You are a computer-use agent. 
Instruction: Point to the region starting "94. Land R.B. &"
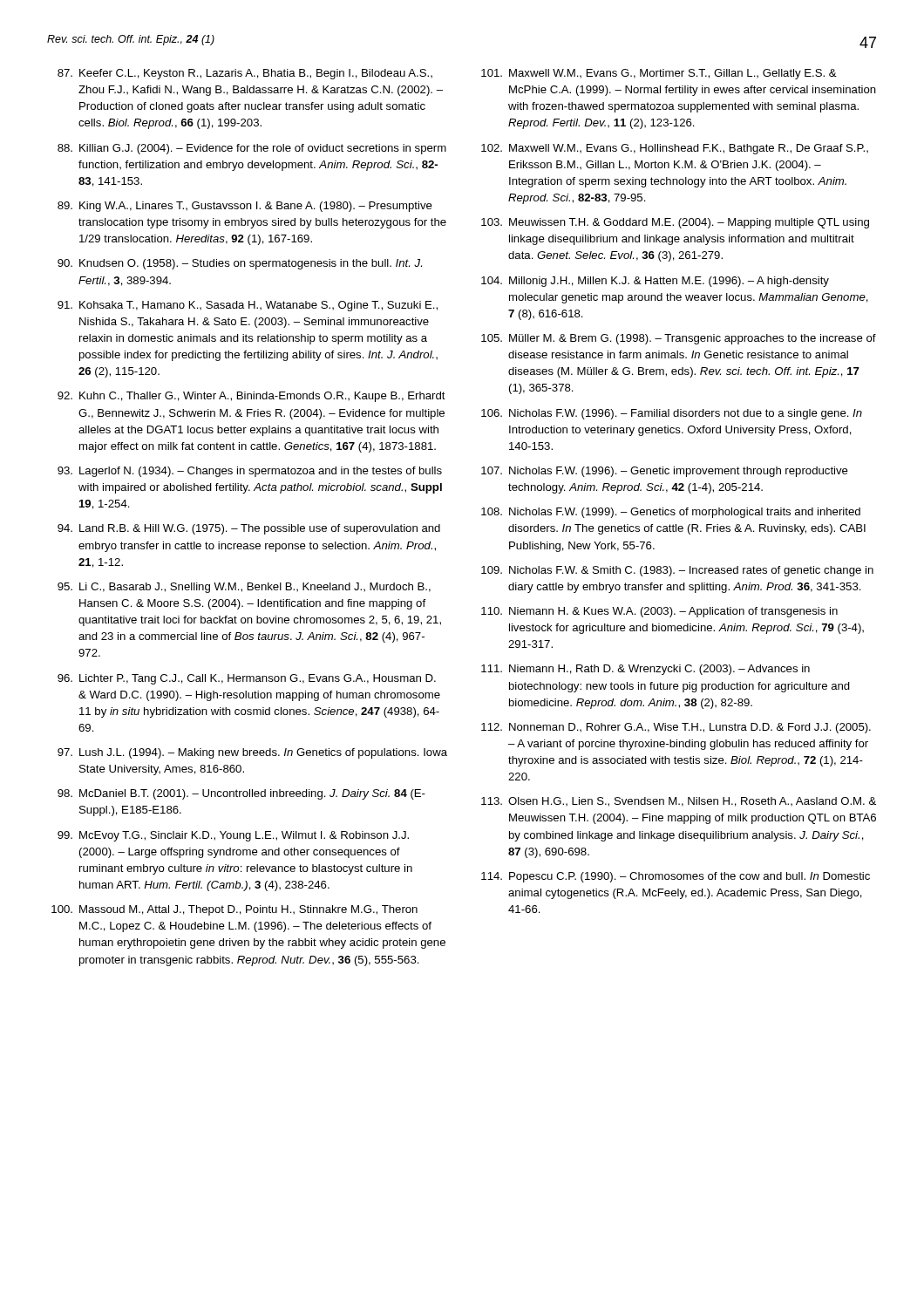coord(247,545)
